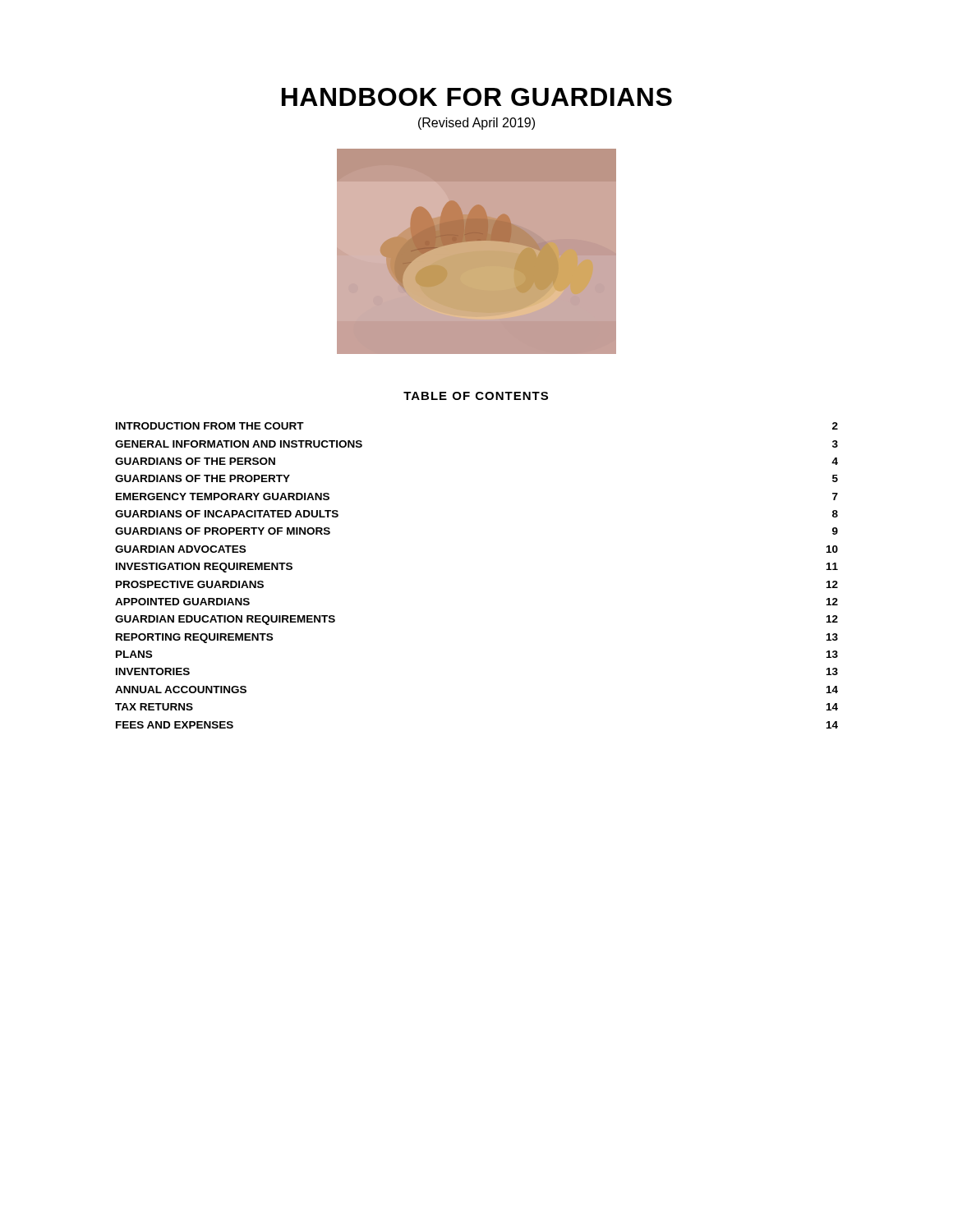Viewport: 953px width, 1232px height.
Task: Select the text that reads "(Revised April 2019)"
Action: coord(476,123)
